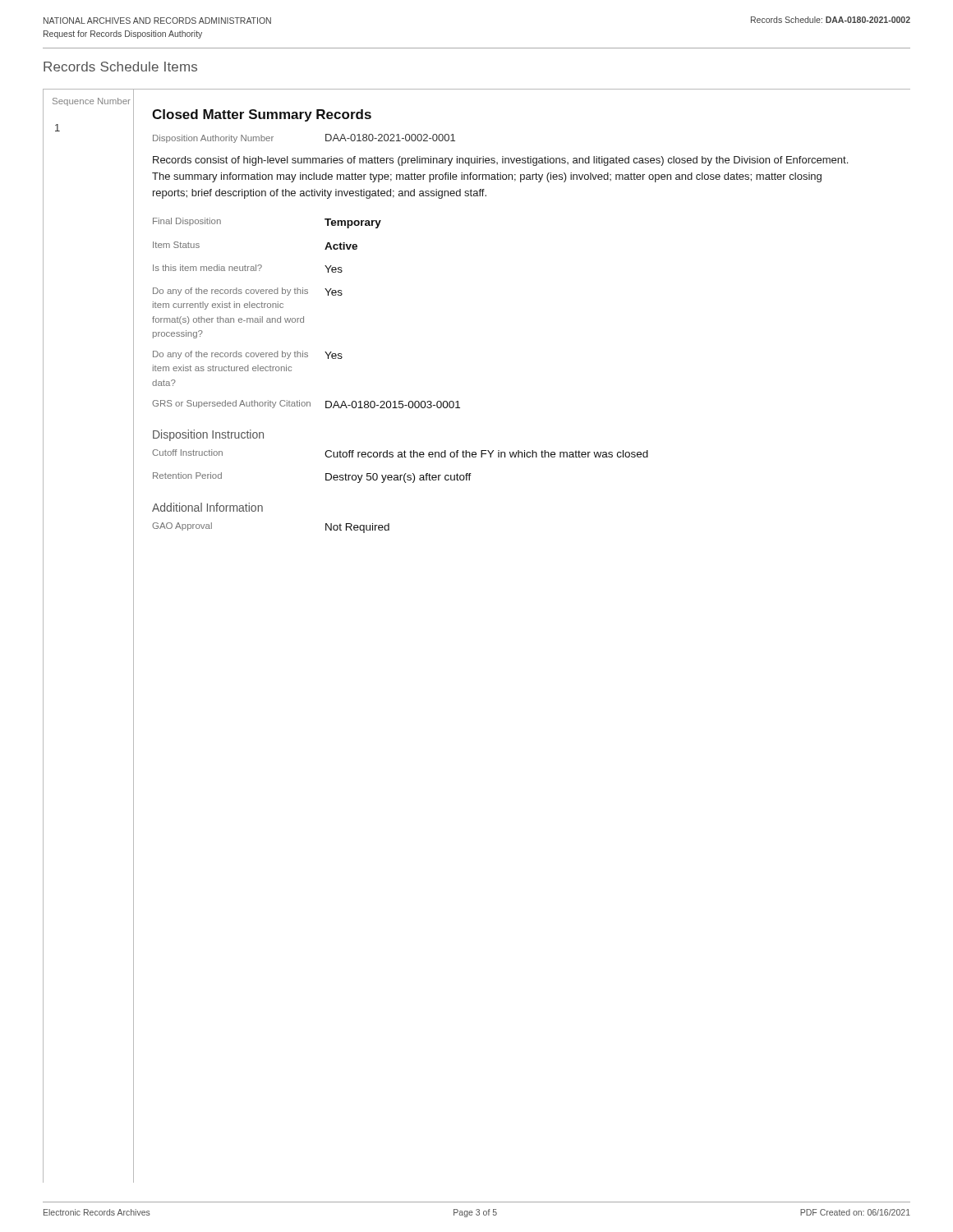Select the title that reads "Closed Matter Summary Records"
This screenshot has width=953, height=1232.
coord(262,115)
